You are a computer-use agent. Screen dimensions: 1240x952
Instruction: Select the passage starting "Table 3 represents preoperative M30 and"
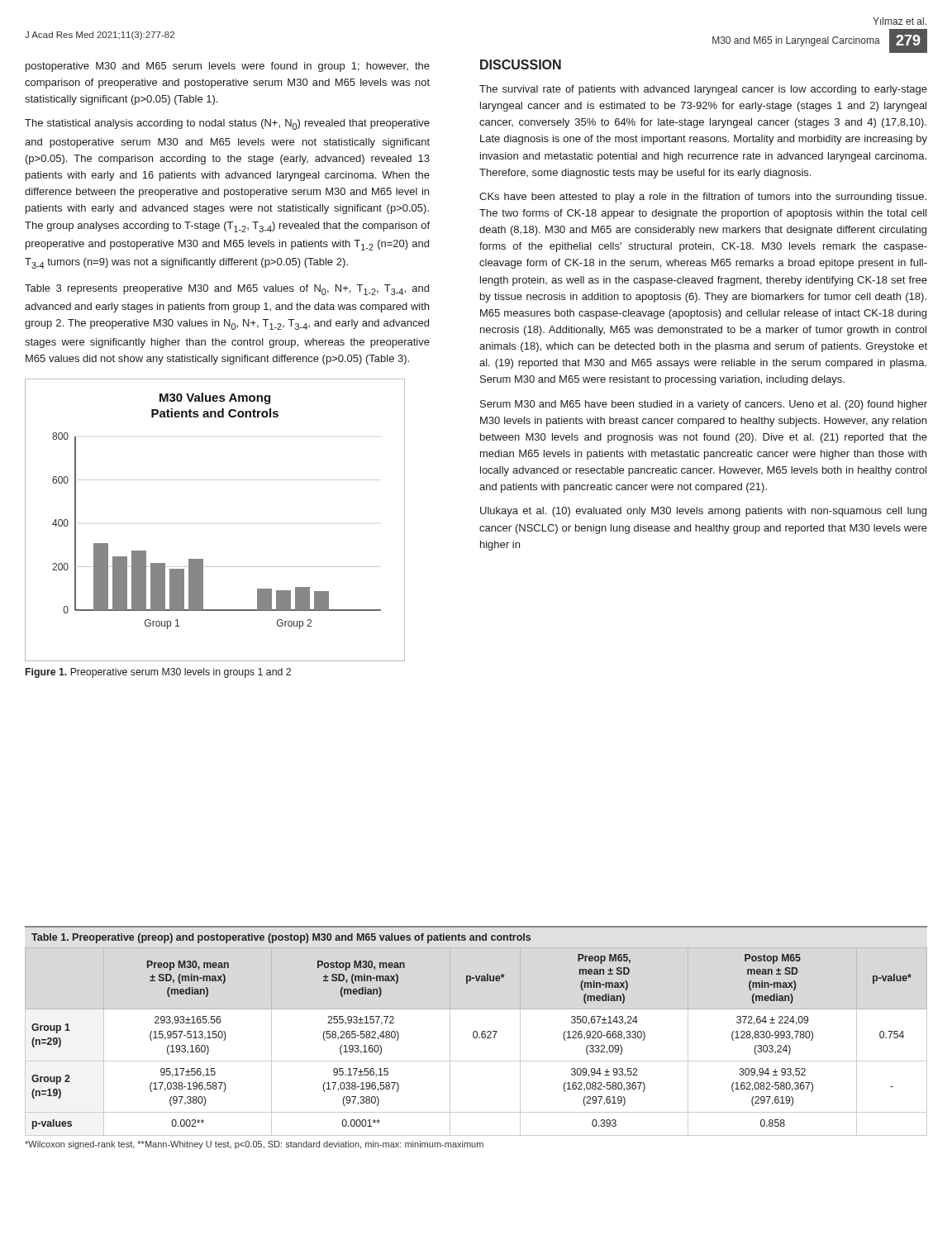point(227,323)
